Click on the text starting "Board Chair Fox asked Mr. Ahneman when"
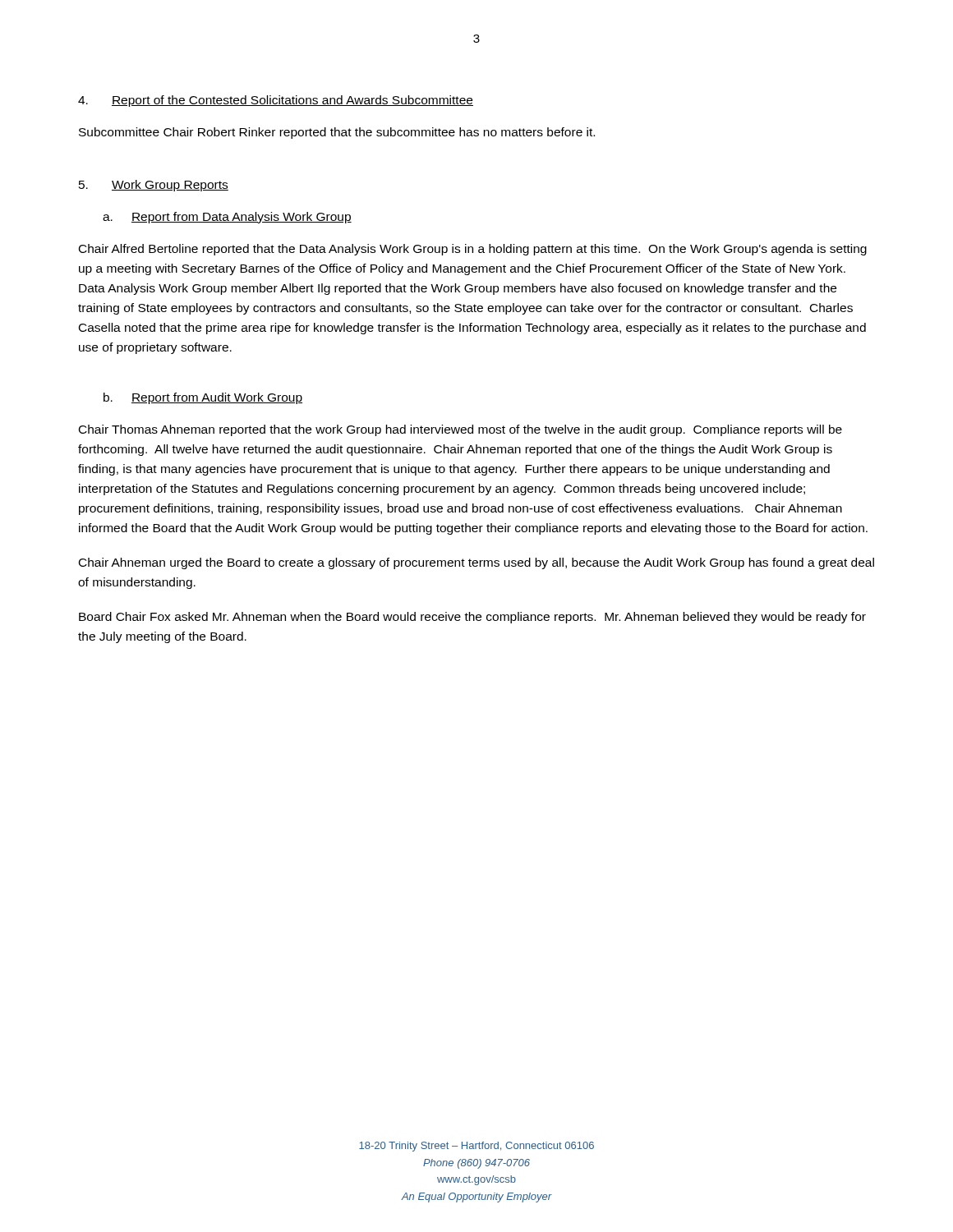This screenshot has width=953, height=1232. pyautogui.click(x=472, y=626)
